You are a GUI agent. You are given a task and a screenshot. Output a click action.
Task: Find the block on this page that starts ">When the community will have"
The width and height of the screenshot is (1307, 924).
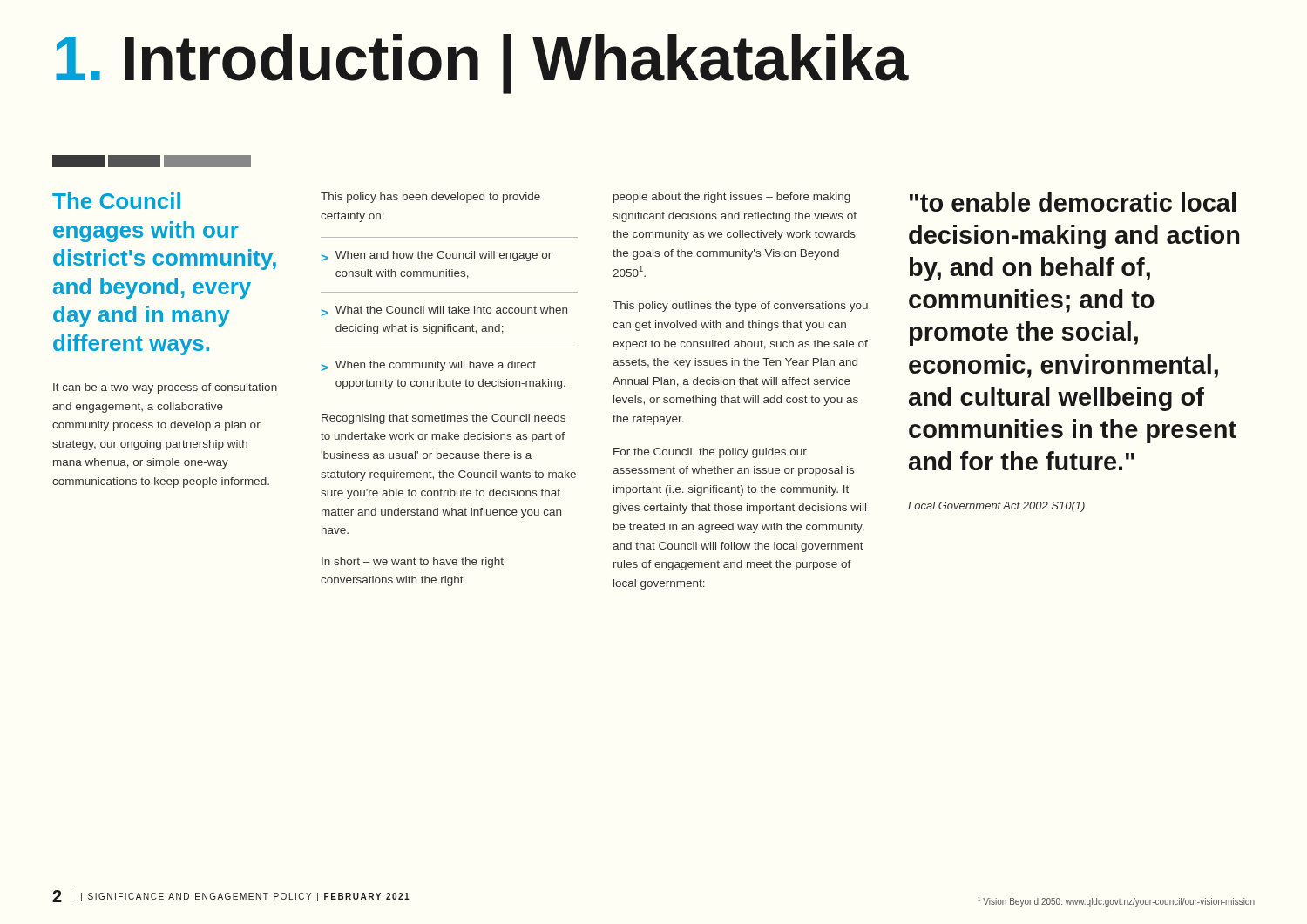coord(449,374)
